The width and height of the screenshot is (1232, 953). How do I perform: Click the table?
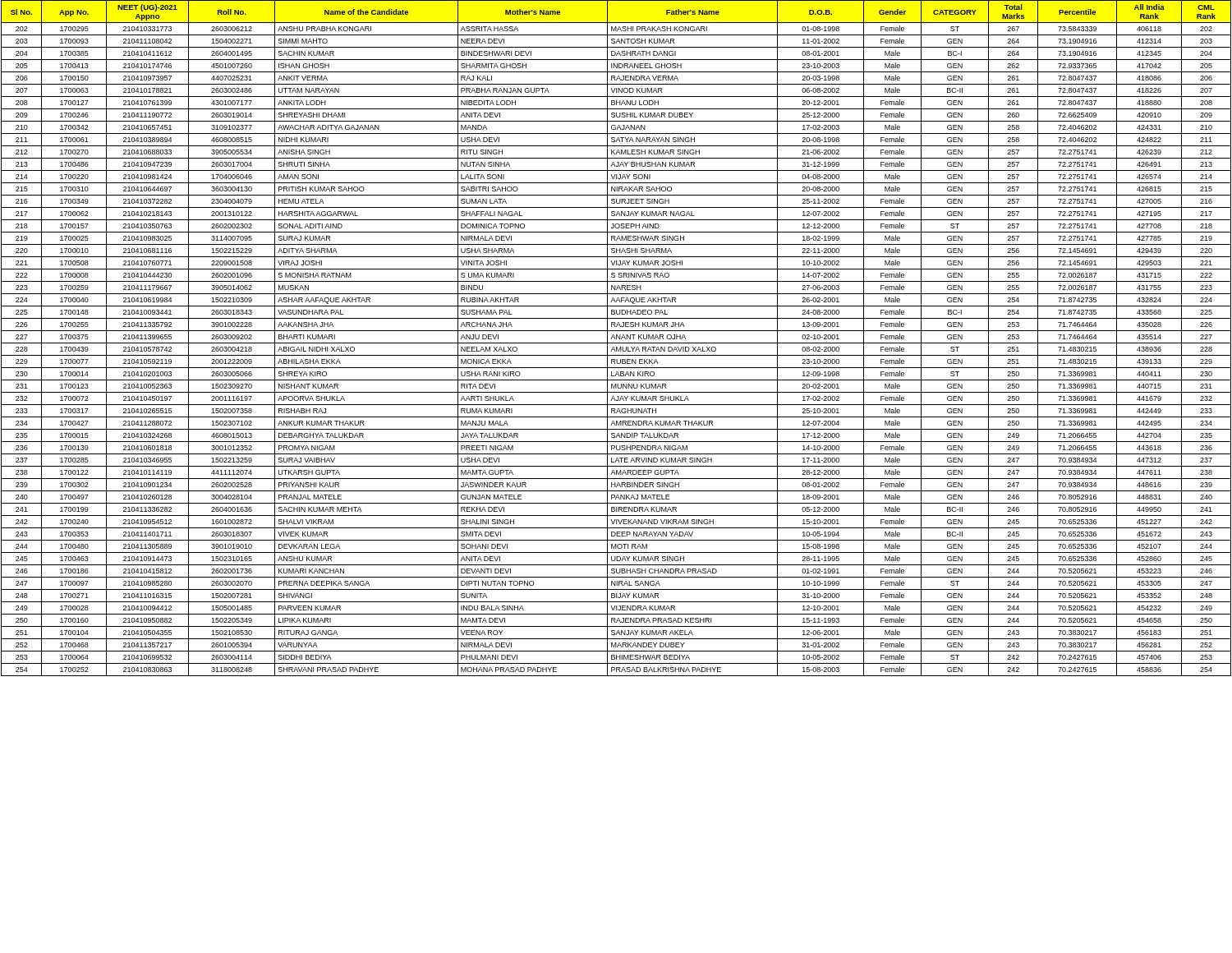(x=616, y=338)
